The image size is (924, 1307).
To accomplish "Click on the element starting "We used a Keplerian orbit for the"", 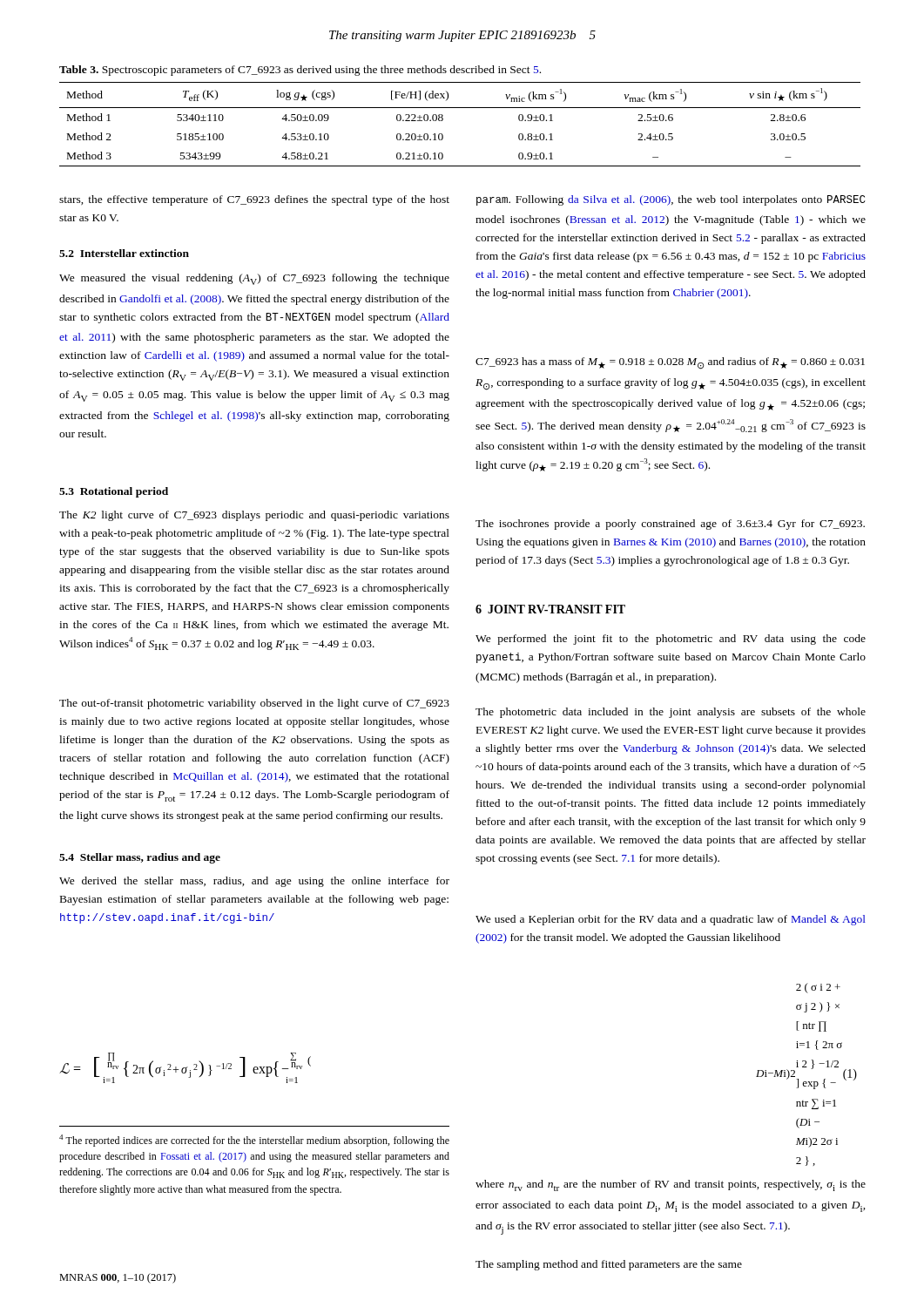I will [x=671, y=928].
